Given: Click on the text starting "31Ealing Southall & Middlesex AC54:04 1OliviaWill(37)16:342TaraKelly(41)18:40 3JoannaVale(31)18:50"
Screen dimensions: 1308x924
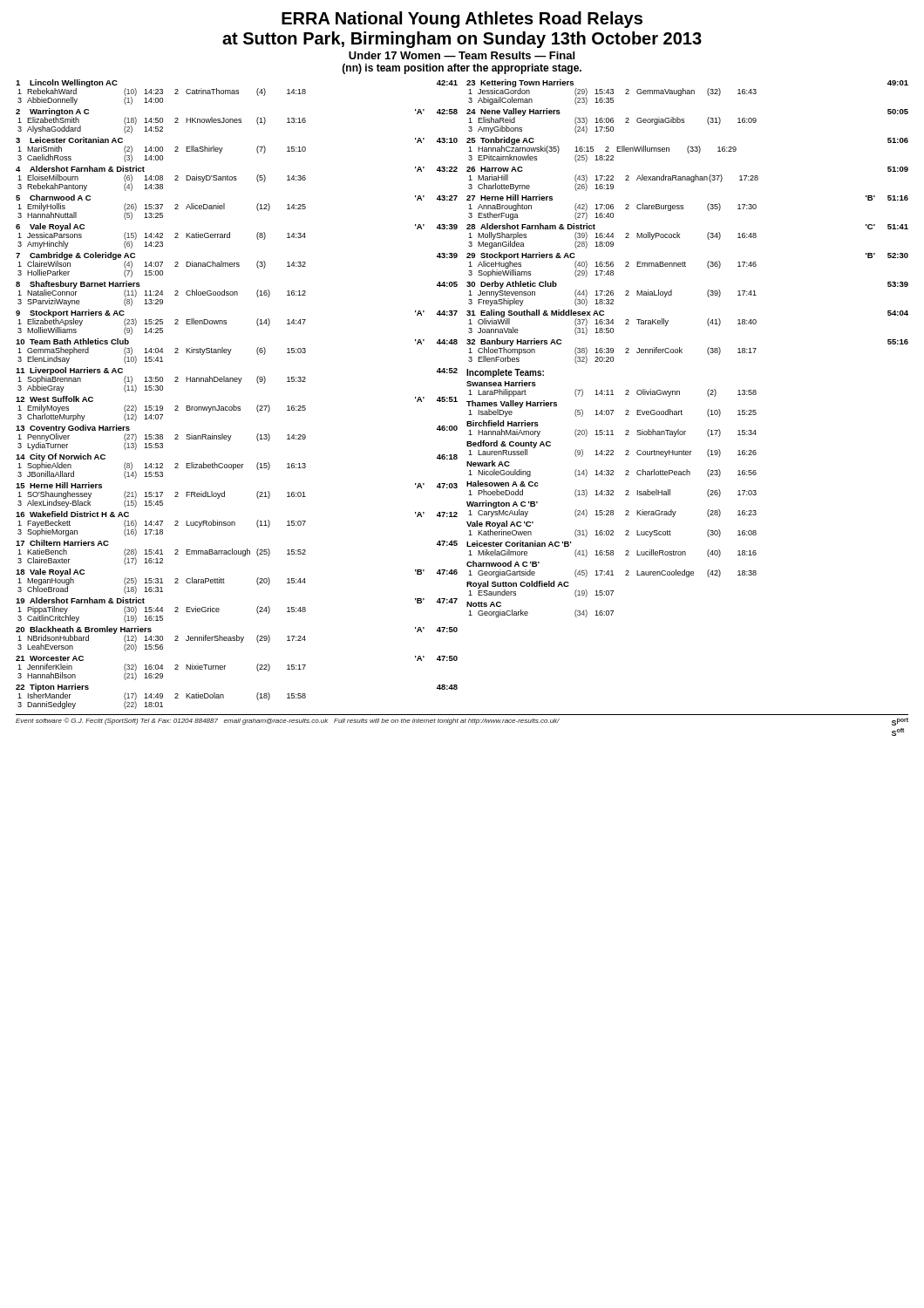Looking at the screenshot, I should click(x=583, y=322).
